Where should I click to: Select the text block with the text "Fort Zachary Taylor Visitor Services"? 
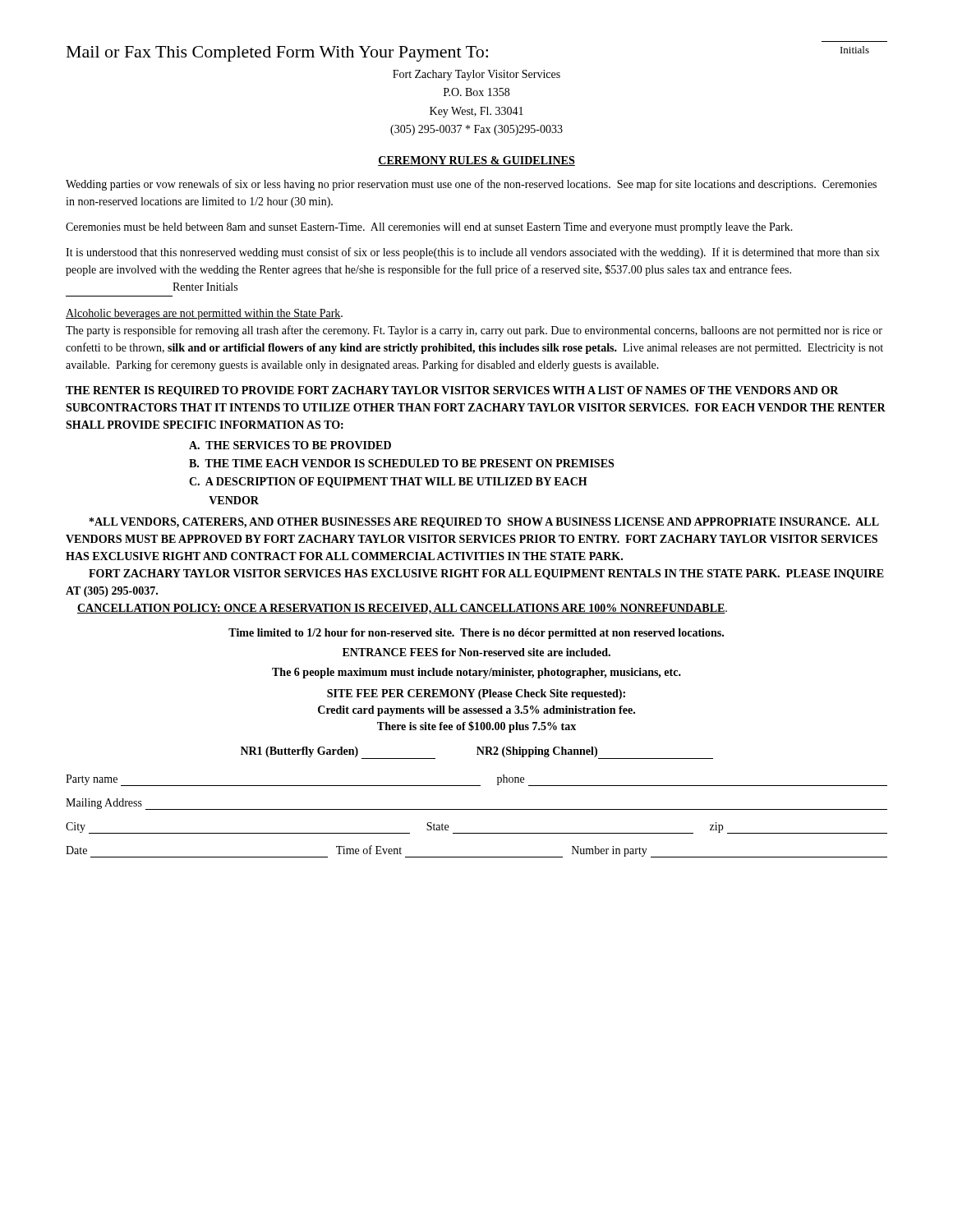tap(476, 102)
